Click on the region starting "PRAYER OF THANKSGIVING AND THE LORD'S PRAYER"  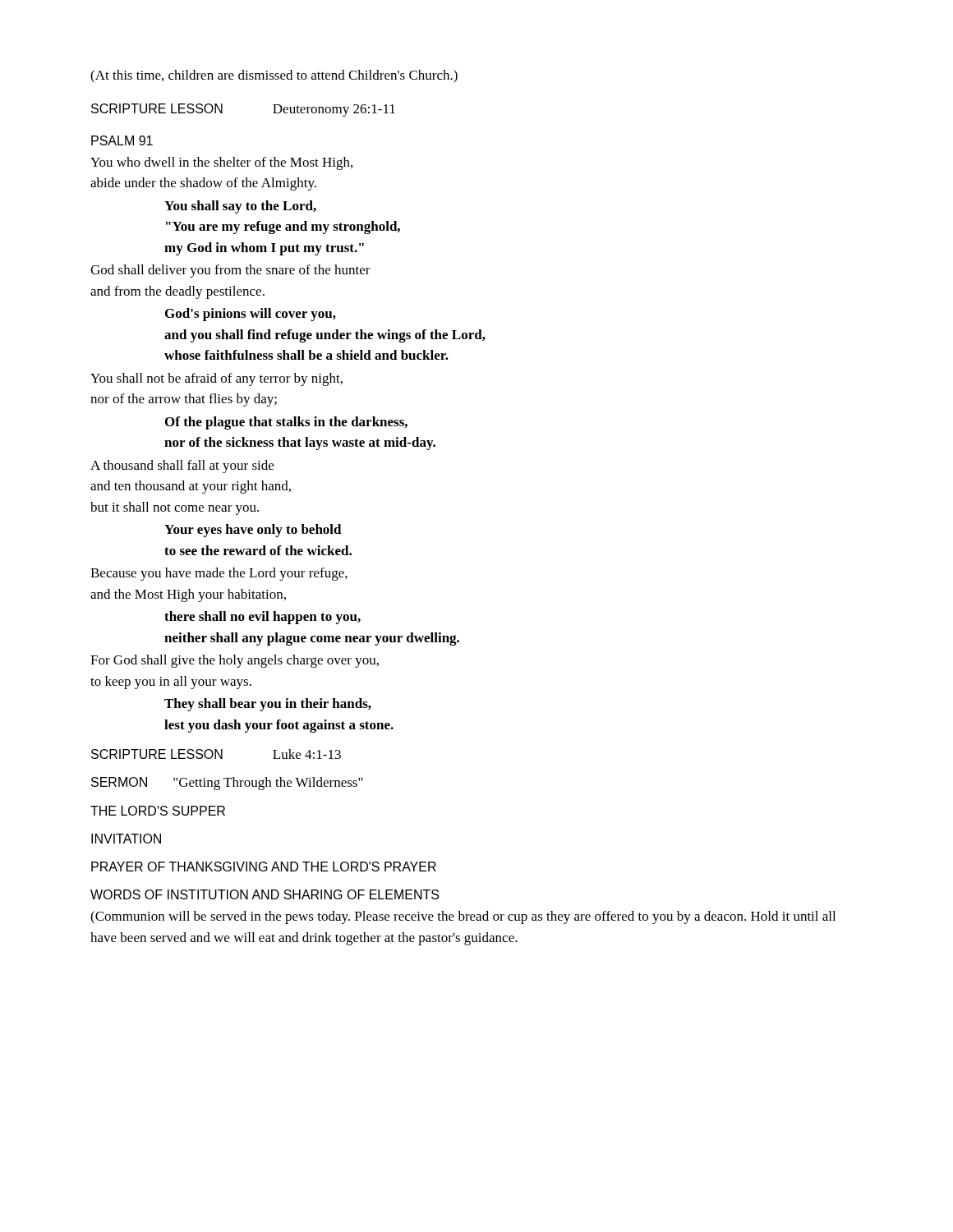264,867
